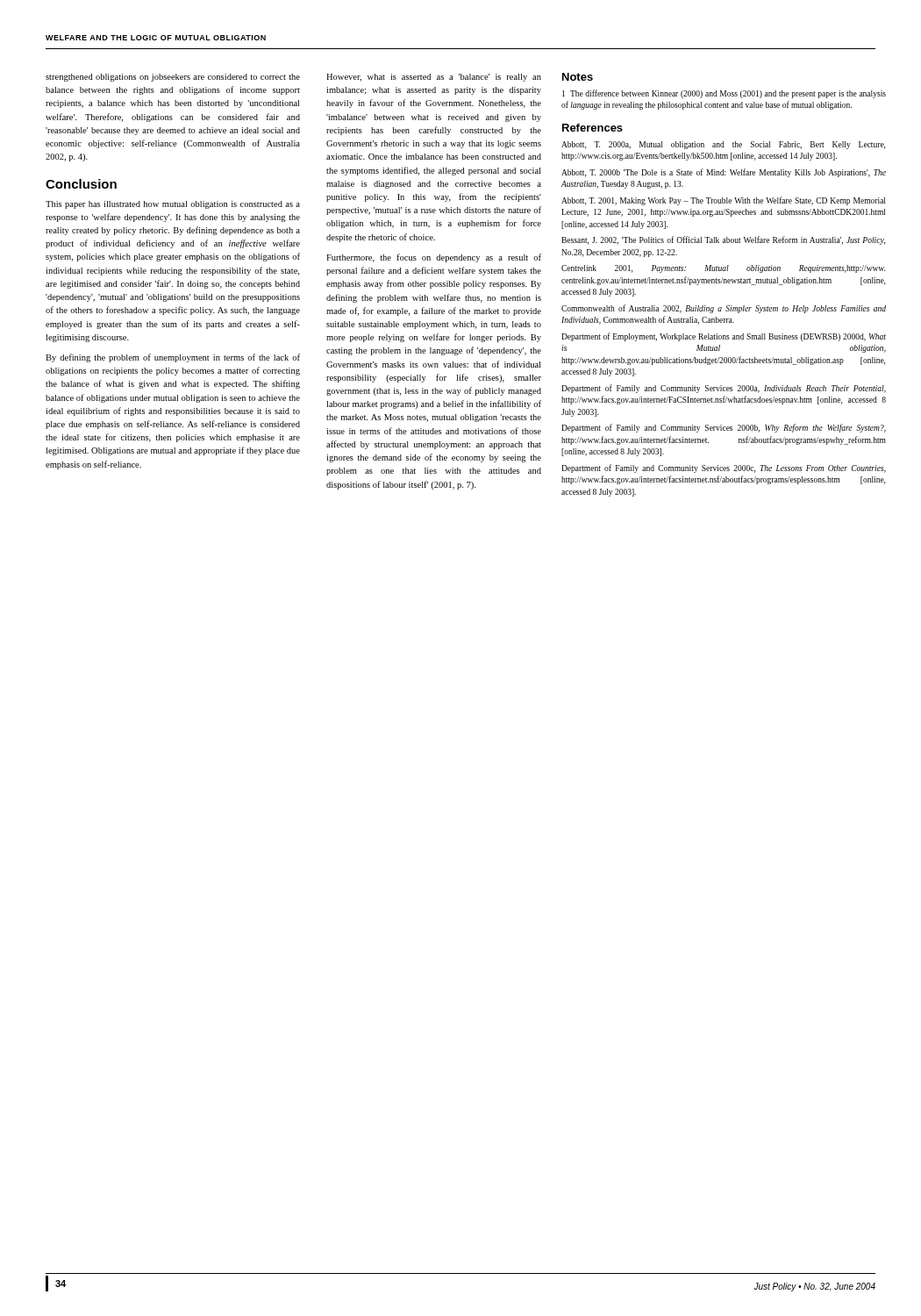Select the element starting "Furthermore, the focus on"
The height and width of the screenshot is (1316, 921).
pos(434,371)
